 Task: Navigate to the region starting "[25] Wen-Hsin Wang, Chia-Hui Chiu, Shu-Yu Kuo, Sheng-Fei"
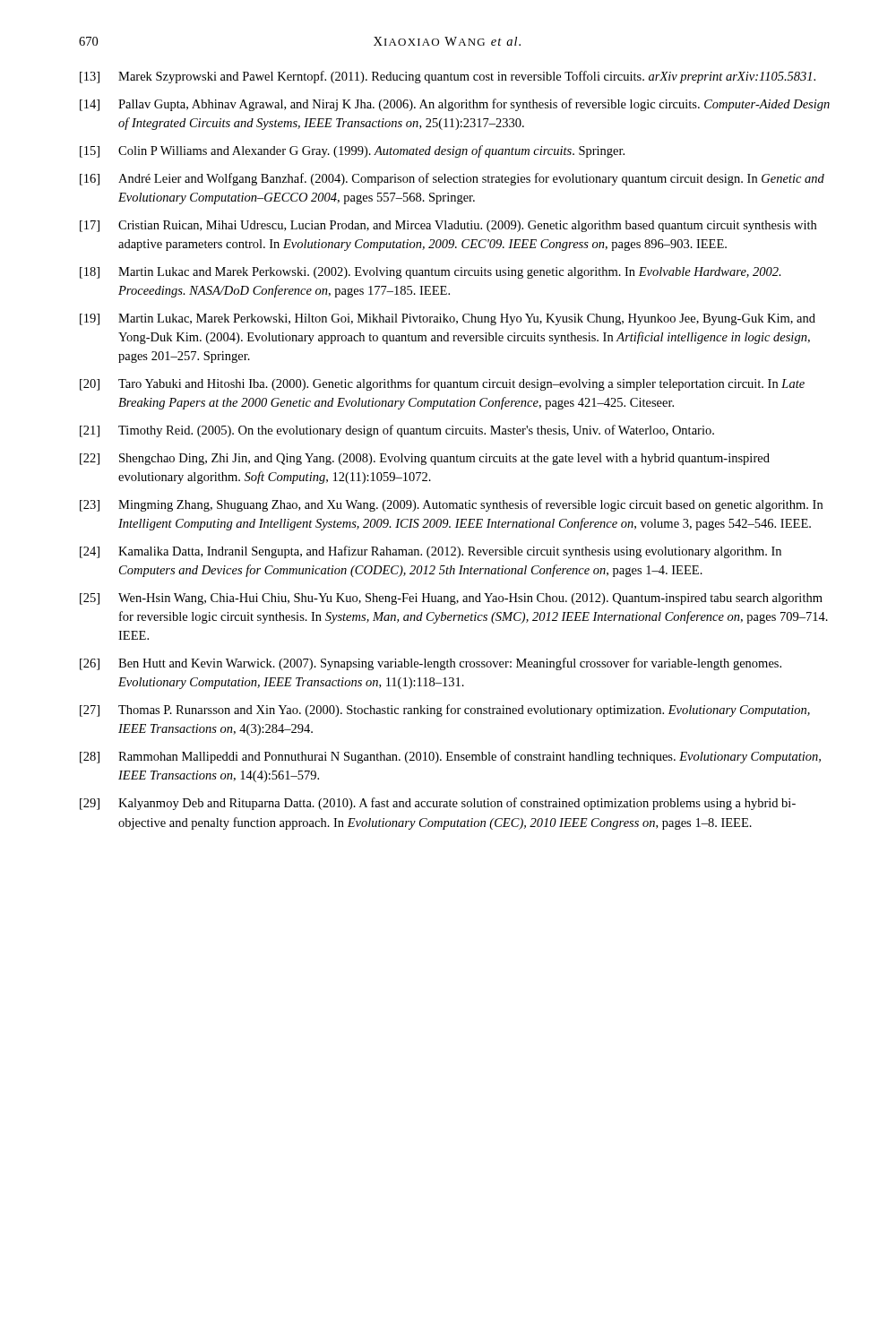click(x=455, y=617)
